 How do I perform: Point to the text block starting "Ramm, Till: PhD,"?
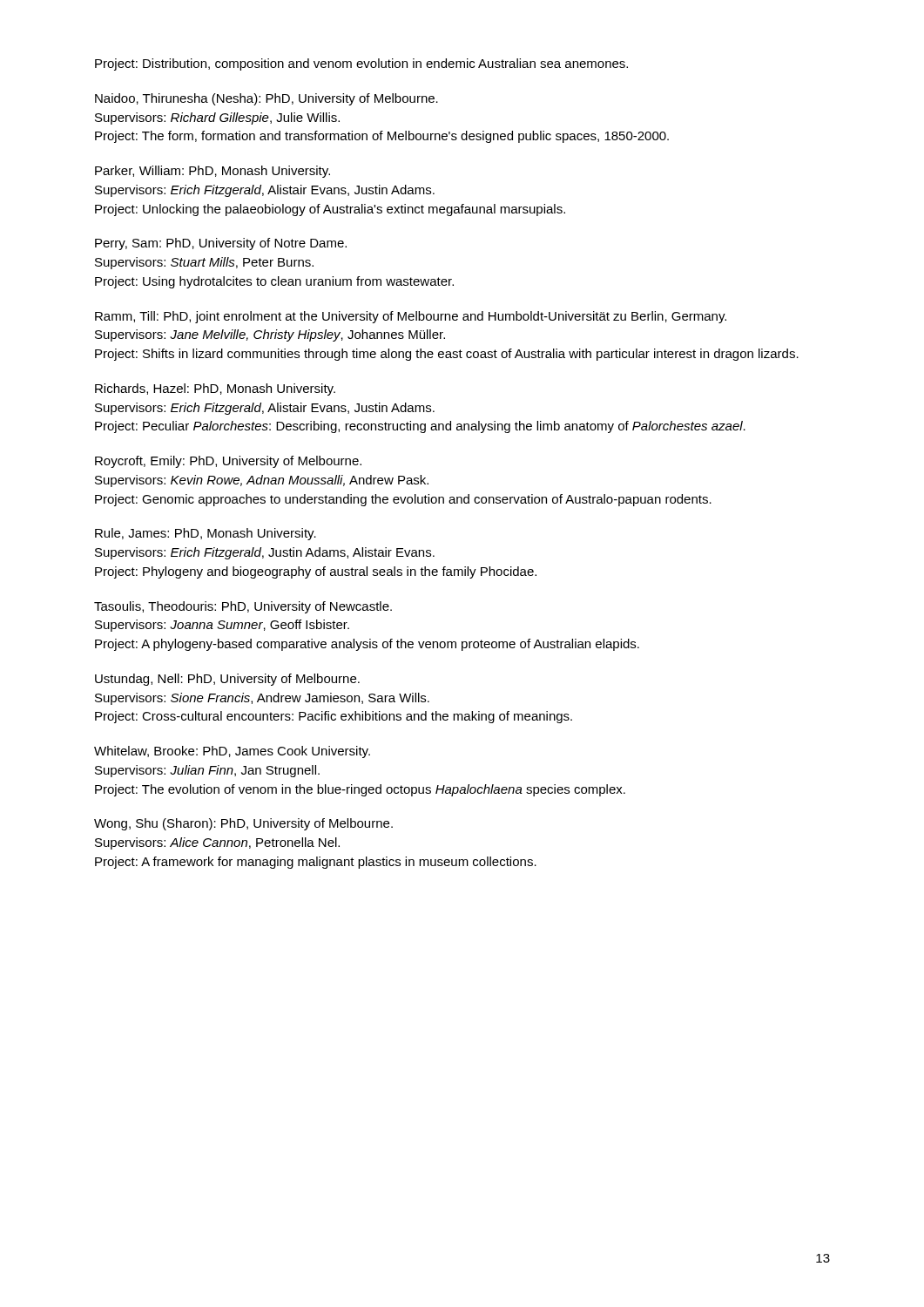pos(411,317)
